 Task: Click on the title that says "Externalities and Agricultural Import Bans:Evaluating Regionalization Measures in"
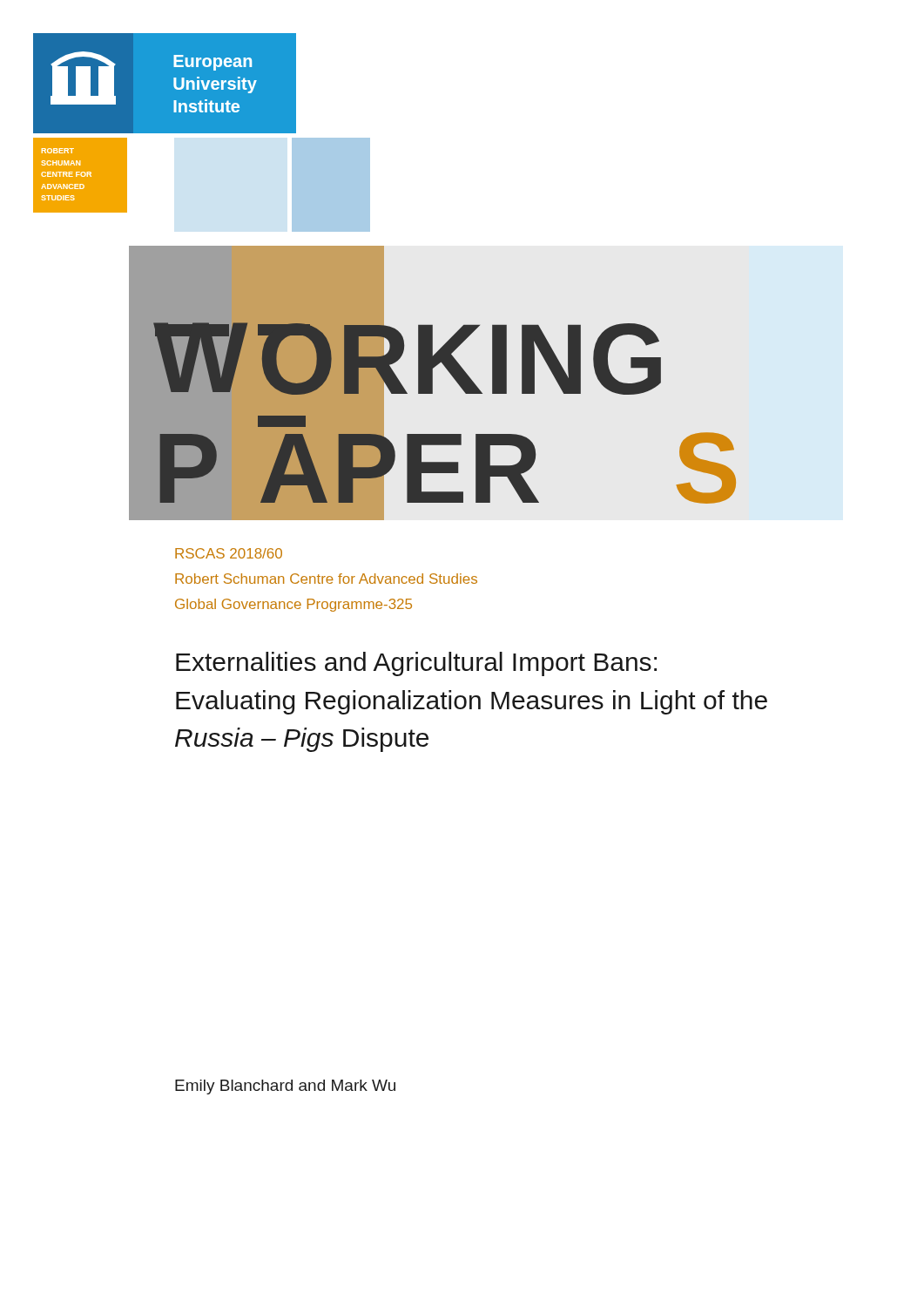(x=505, y=700)
